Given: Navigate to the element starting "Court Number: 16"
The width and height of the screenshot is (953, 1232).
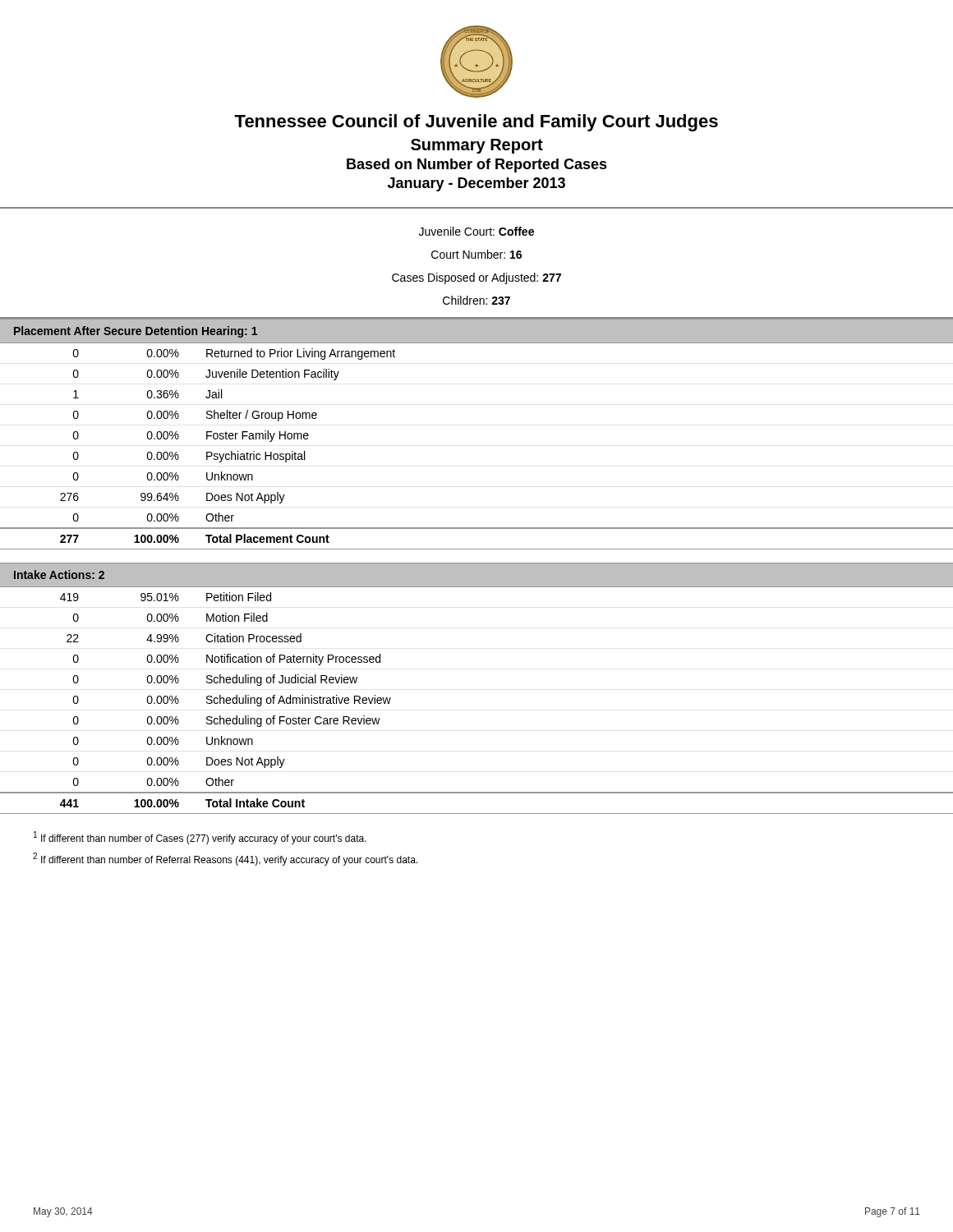Looking at the screenshot, I should pos(476,254).
